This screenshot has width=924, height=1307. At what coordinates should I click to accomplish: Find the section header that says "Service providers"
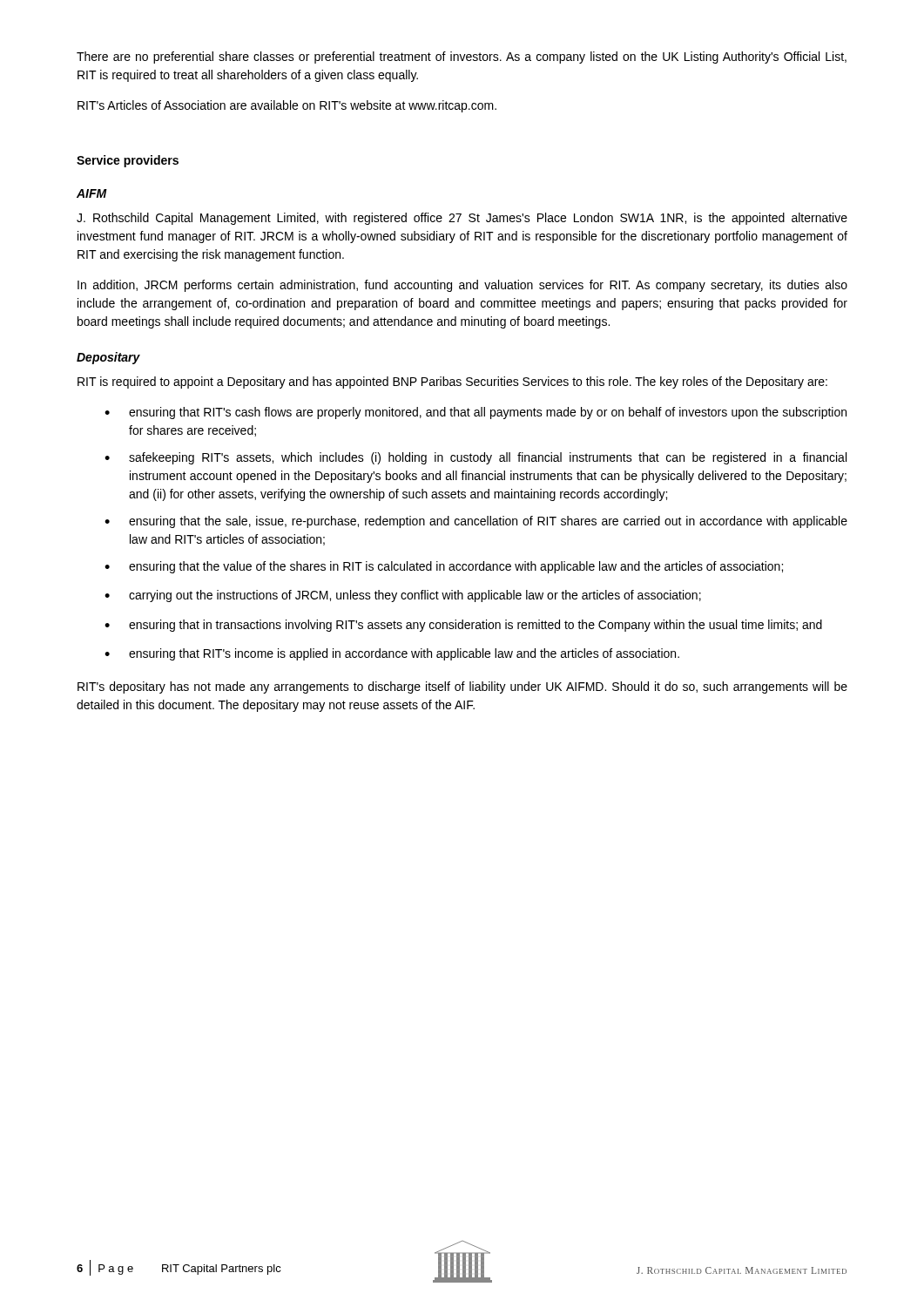pyautogui.click(x=128, y=160)
